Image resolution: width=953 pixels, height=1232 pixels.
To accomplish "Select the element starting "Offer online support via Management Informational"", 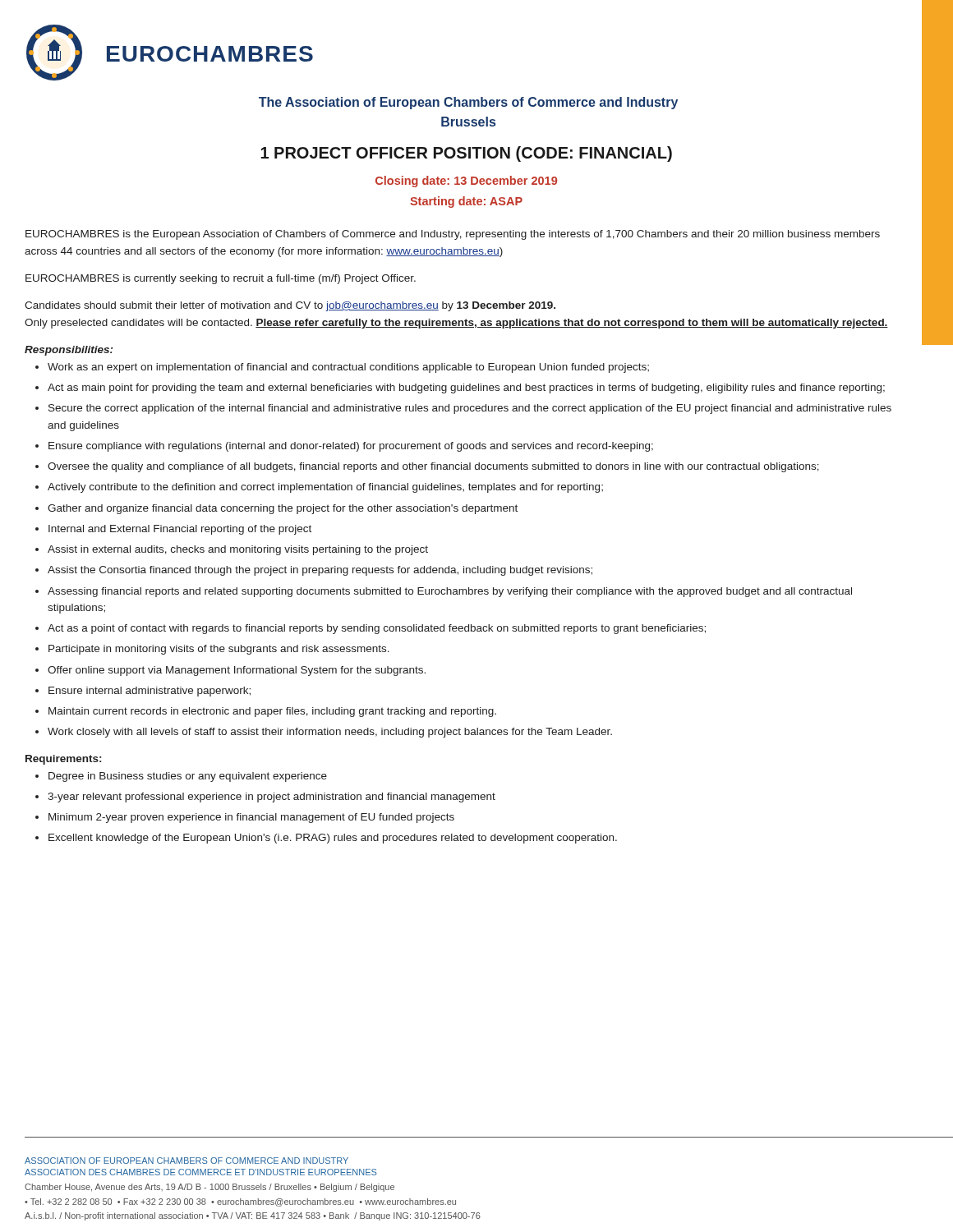I will [237, 669].
